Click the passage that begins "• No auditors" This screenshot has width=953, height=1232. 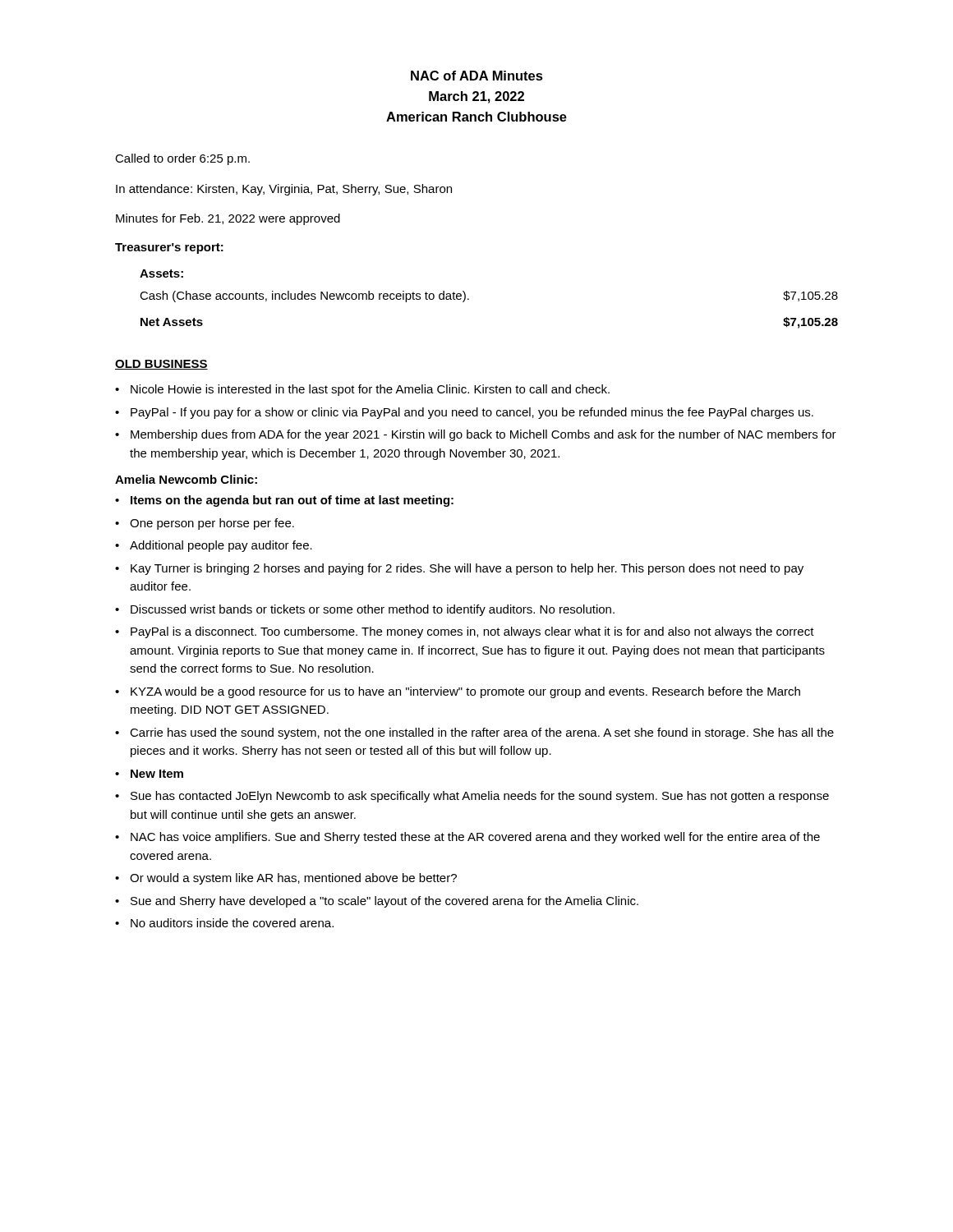point(224,923)
